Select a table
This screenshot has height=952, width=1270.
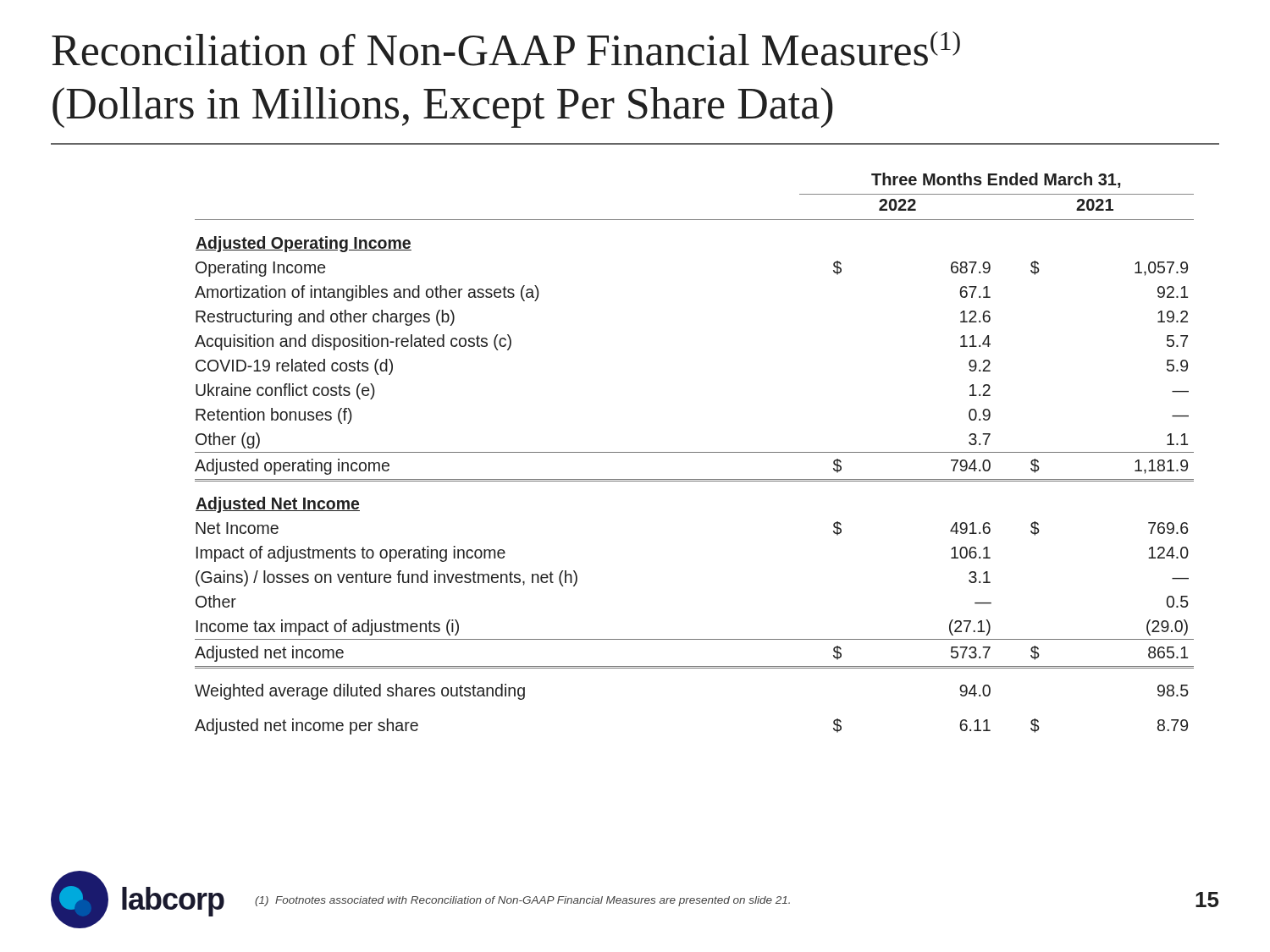click(694, 454)
